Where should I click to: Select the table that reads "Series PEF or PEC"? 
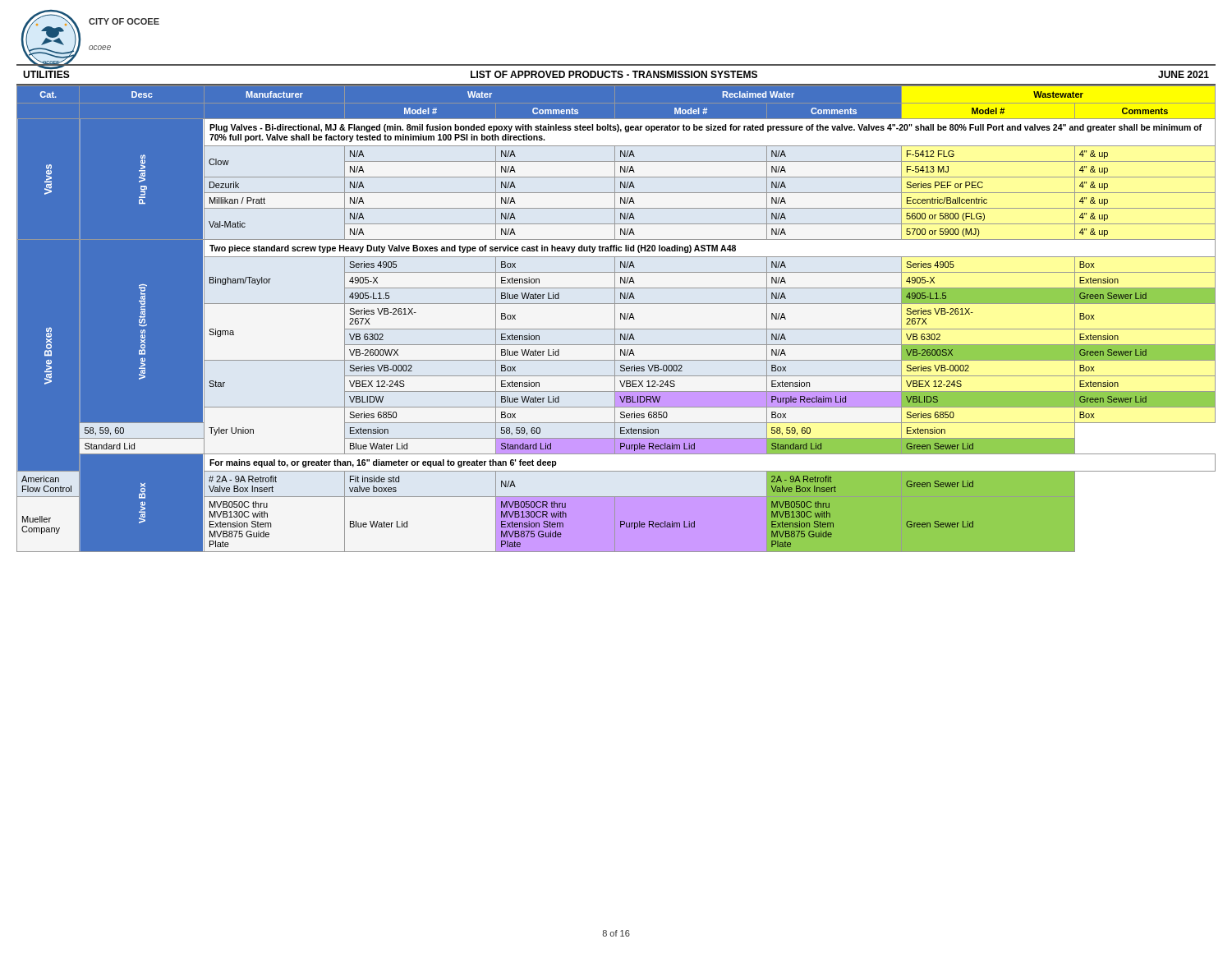click(x=616, y=319)
